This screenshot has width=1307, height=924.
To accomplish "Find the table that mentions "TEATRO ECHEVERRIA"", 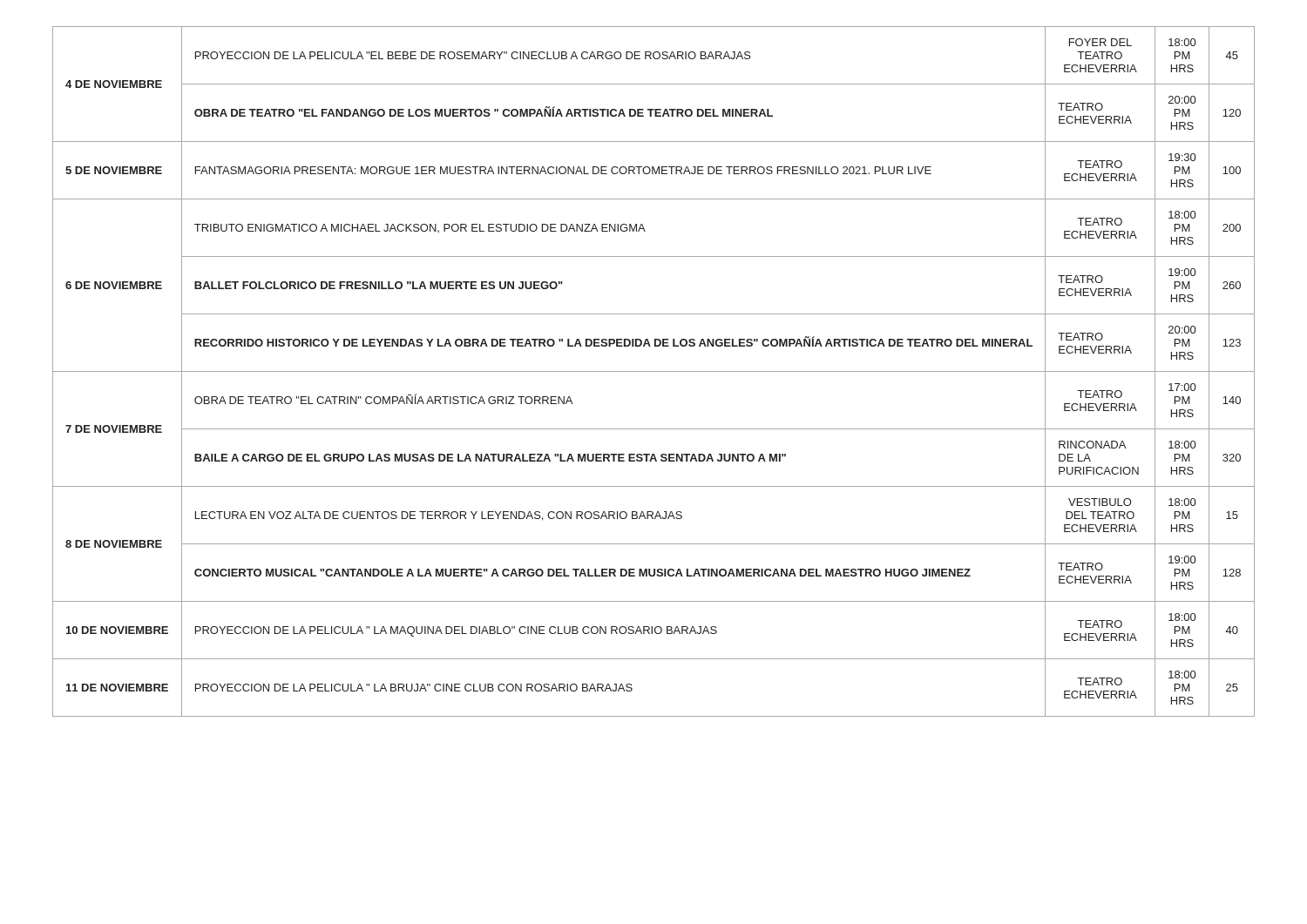I will [654, 371].
